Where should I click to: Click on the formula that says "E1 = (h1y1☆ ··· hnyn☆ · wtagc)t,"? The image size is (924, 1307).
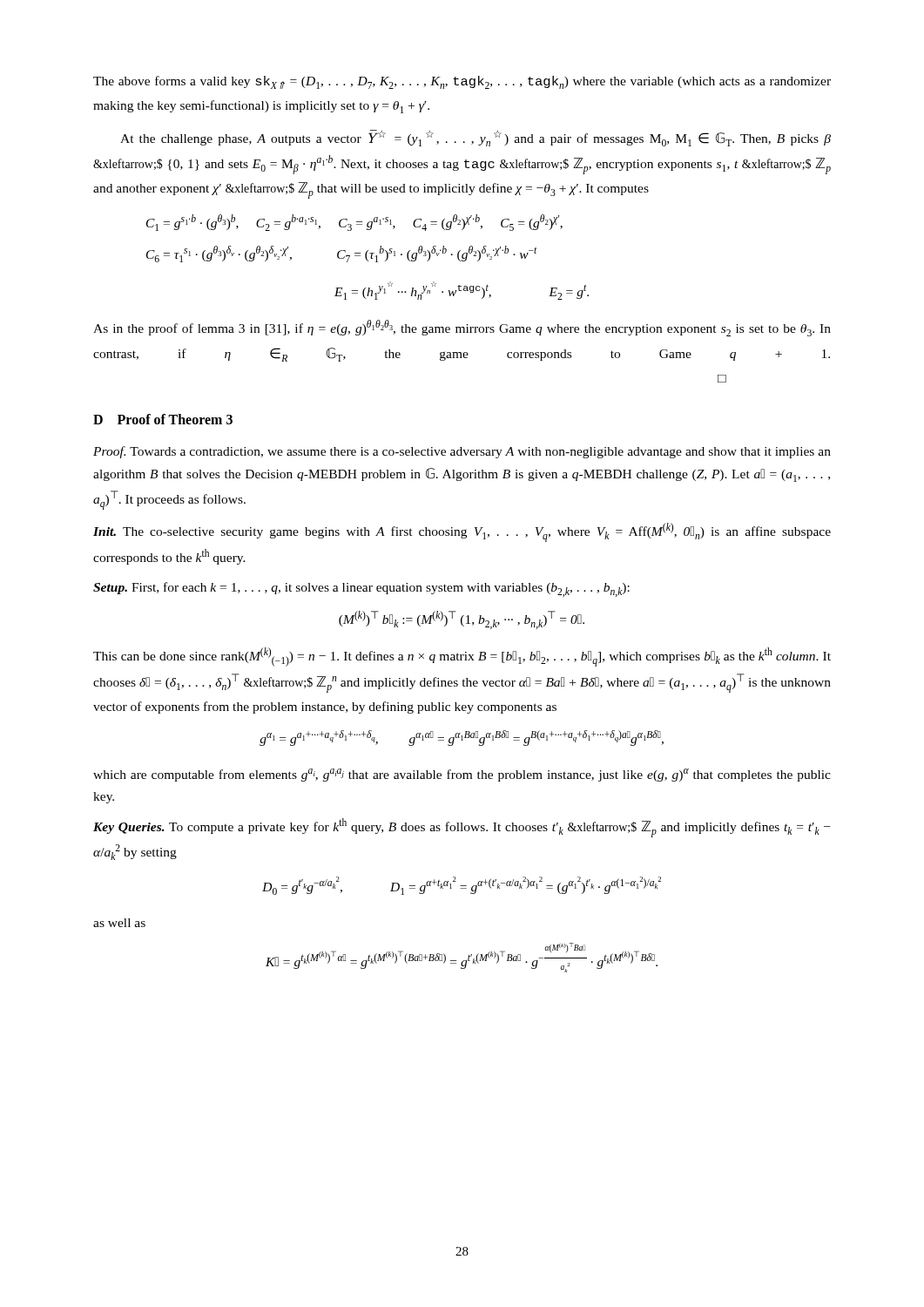point(462,292)
